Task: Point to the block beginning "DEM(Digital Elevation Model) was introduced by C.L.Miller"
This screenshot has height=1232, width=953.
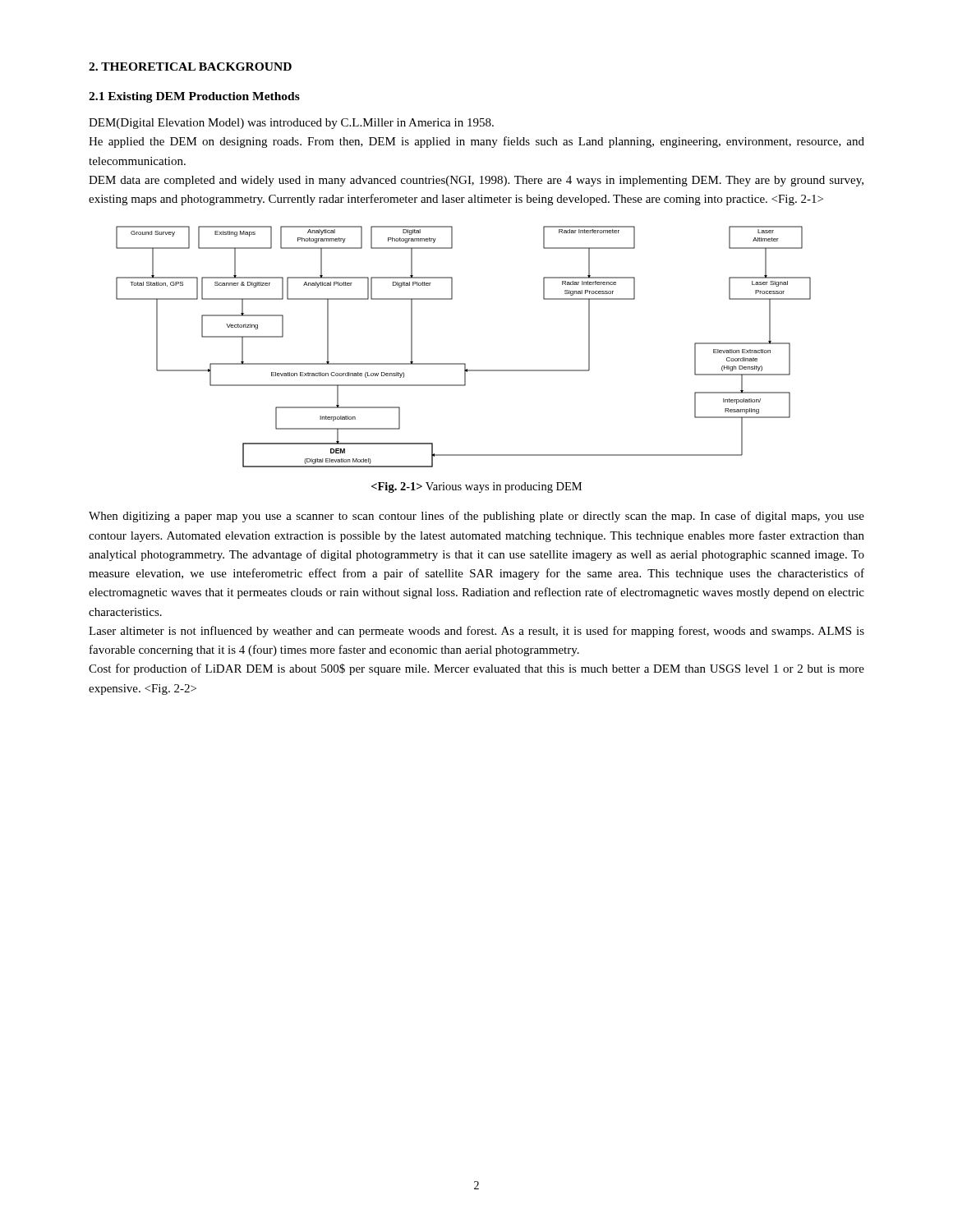Action: [291, 124]
